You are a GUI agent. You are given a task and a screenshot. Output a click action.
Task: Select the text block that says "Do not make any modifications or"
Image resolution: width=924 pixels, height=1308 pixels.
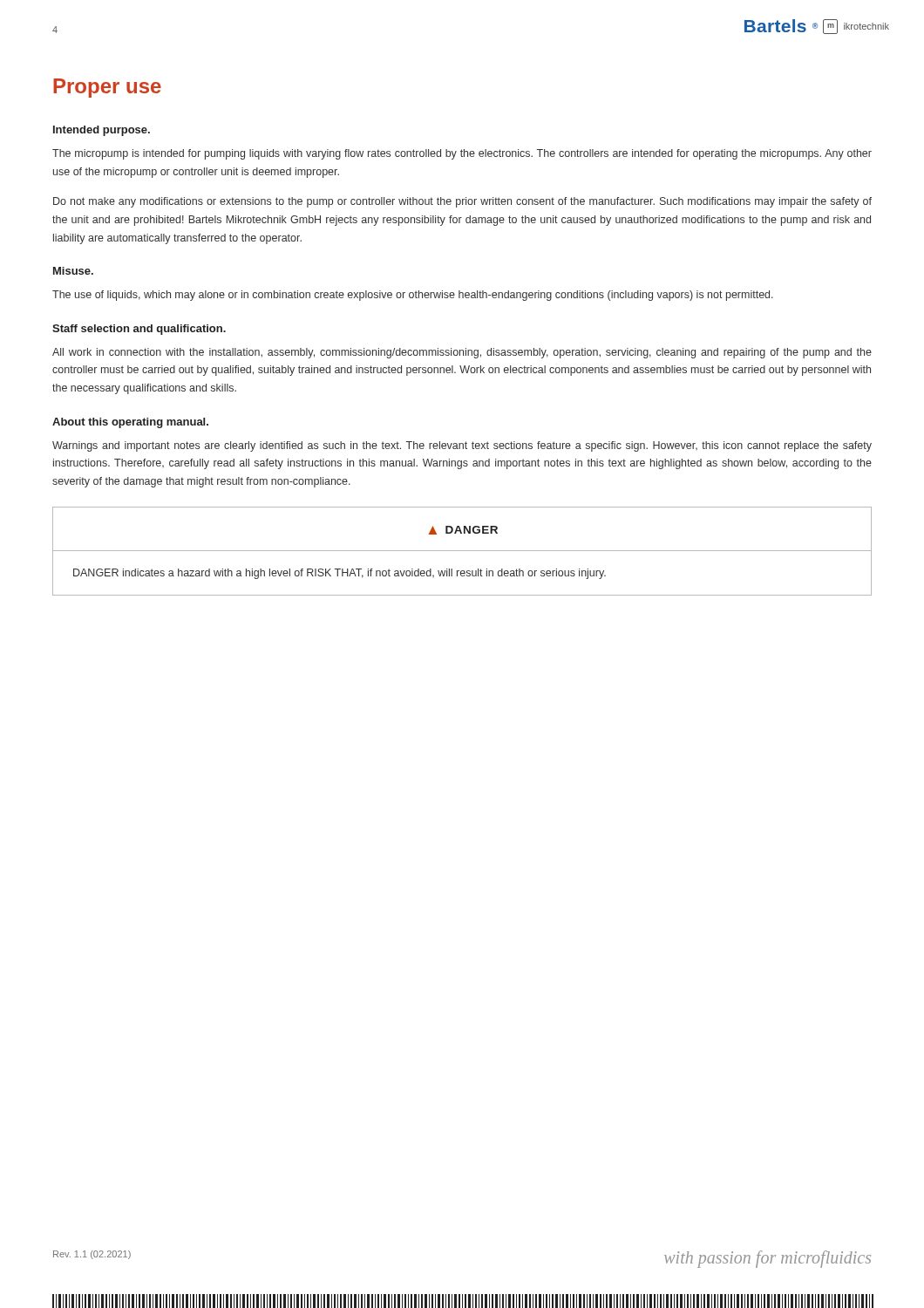[462, 220]
